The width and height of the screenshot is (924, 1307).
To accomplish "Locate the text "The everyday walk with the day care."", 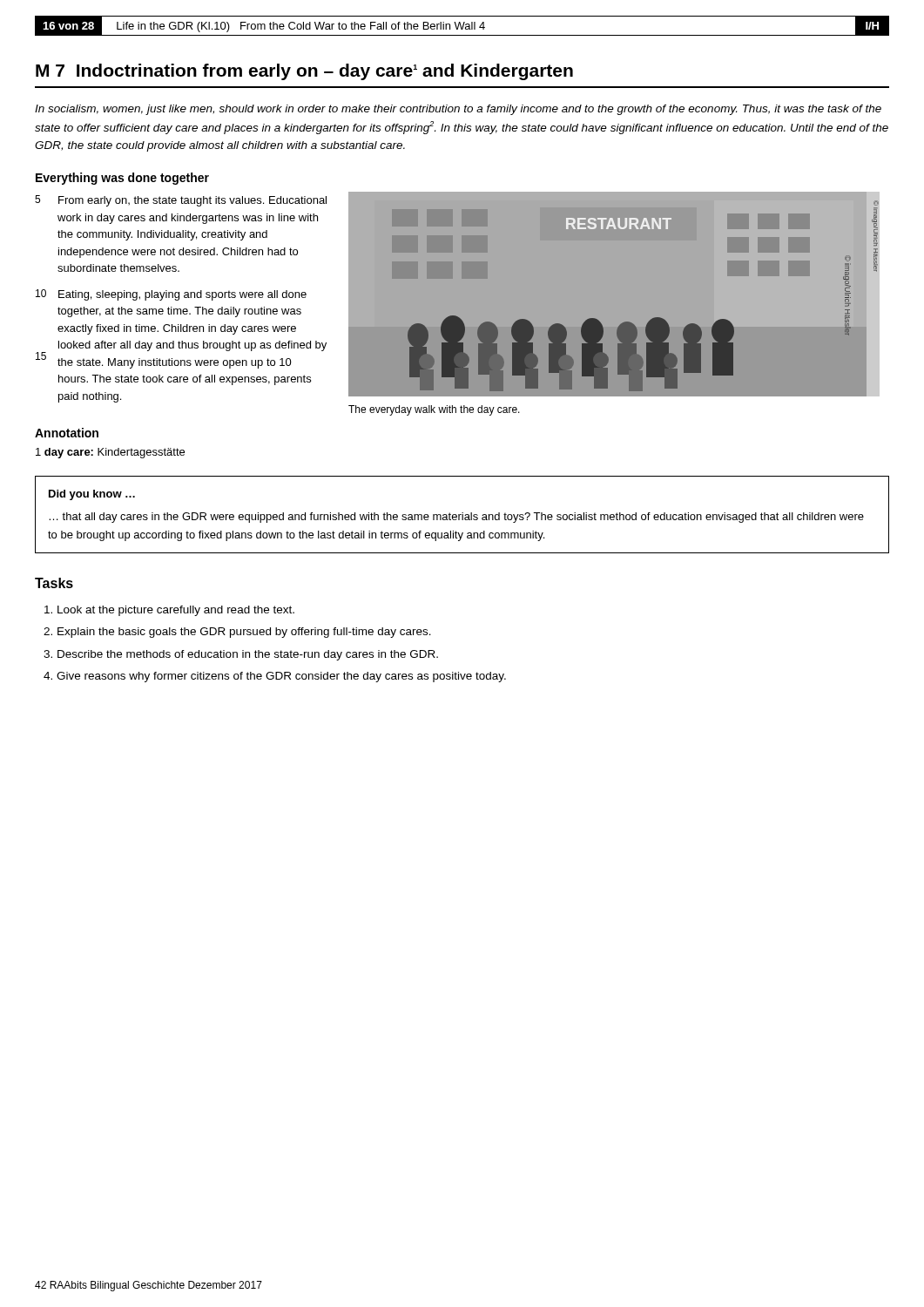I will point(434,410).
